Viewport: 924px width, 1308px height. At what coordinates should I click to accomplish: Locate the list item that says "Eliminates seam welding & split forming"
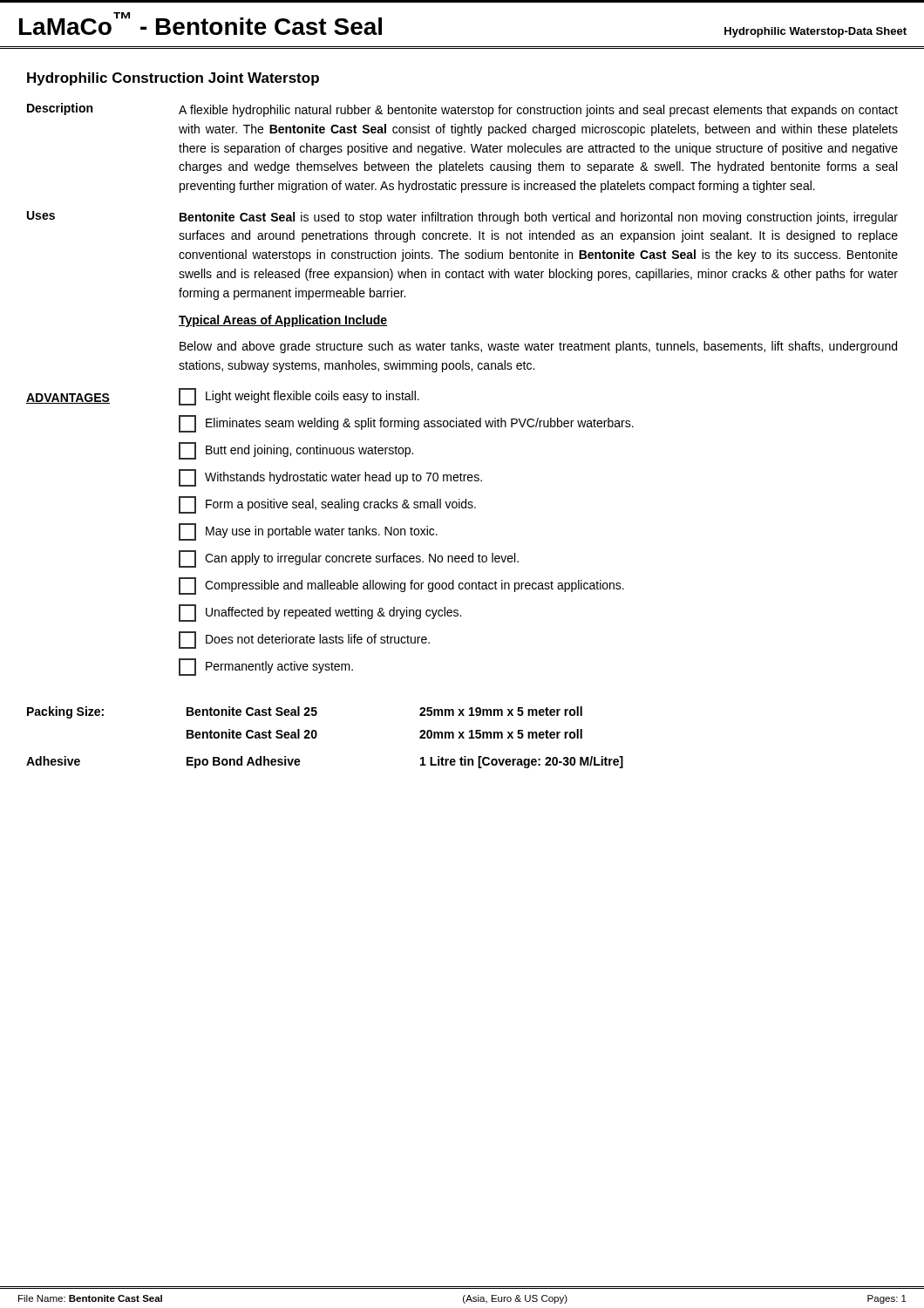[x=406, y=424]
